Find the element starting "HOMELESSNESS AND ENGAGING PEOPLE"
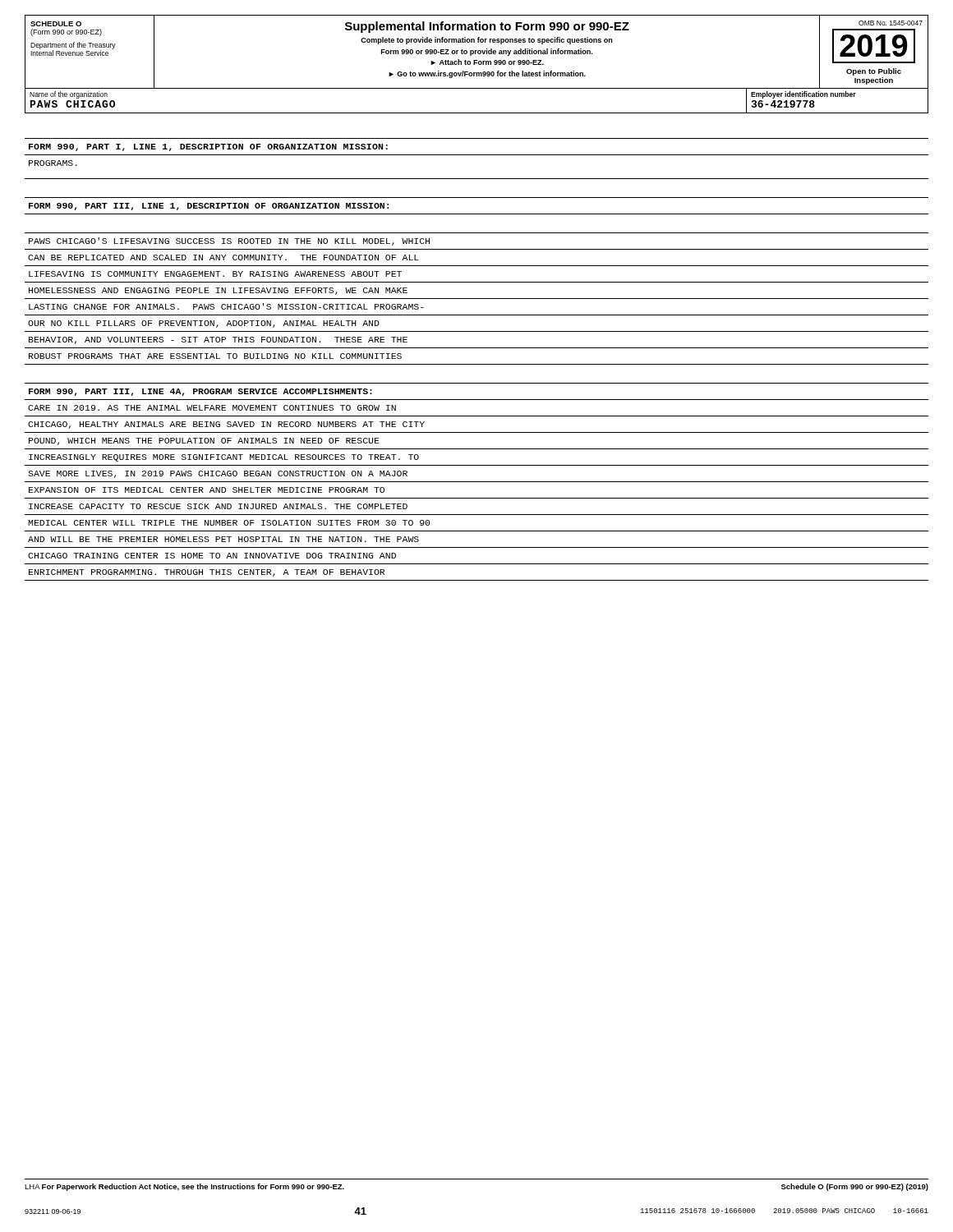The image size is (953, 1232). (x=218, y=290)
